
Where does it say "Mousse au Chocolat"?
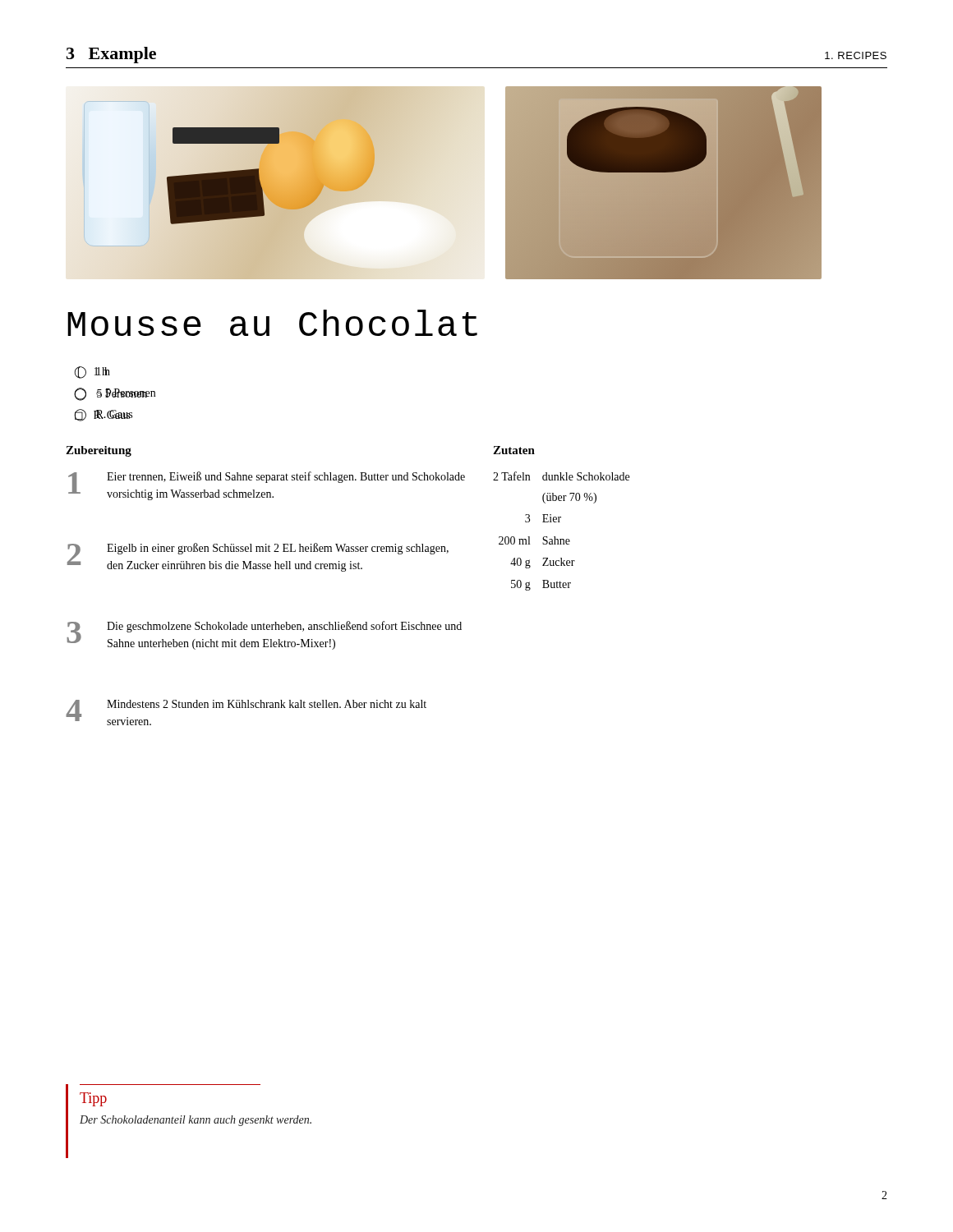(274, 326)
